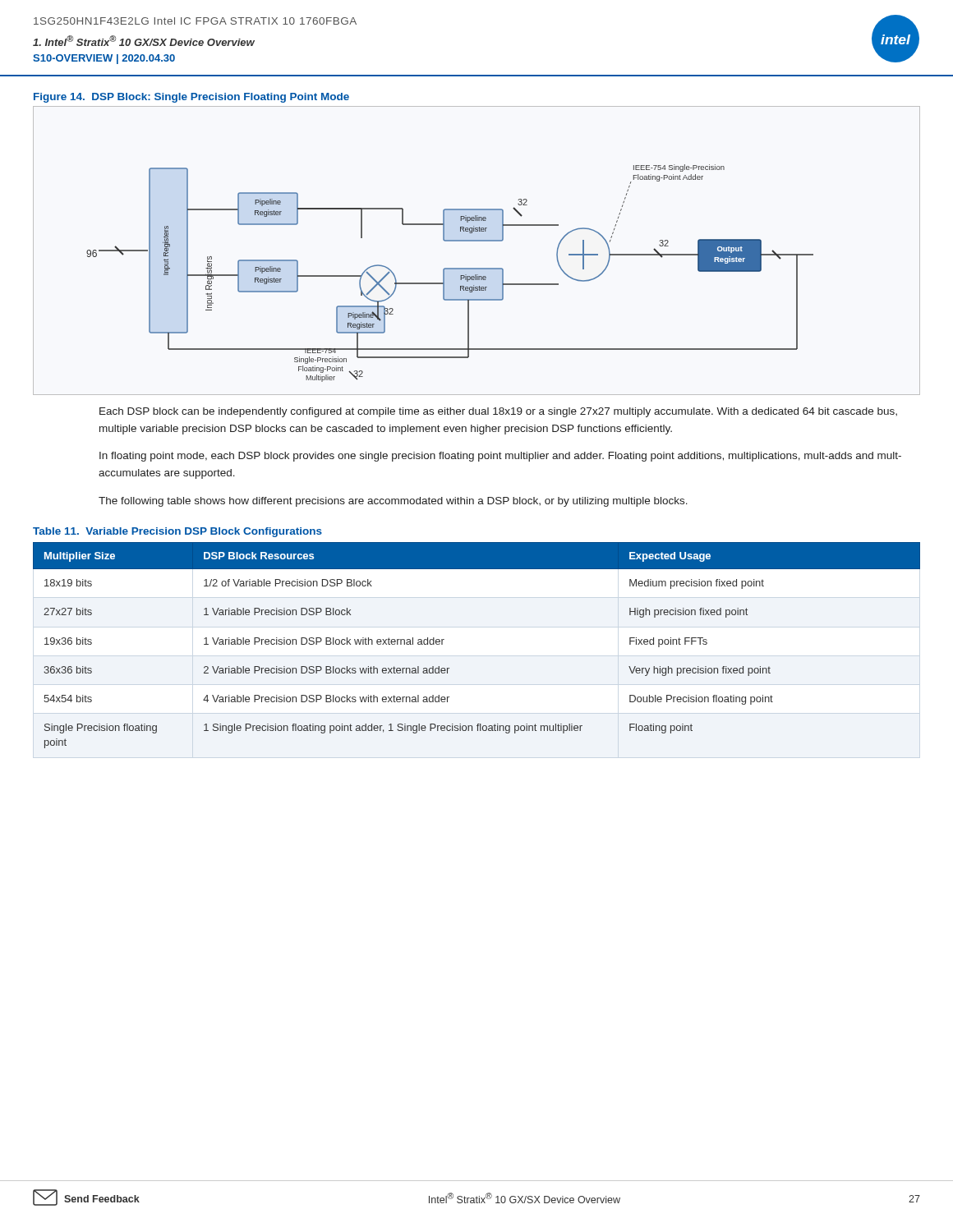Select the schematic

tap(476, 250)
